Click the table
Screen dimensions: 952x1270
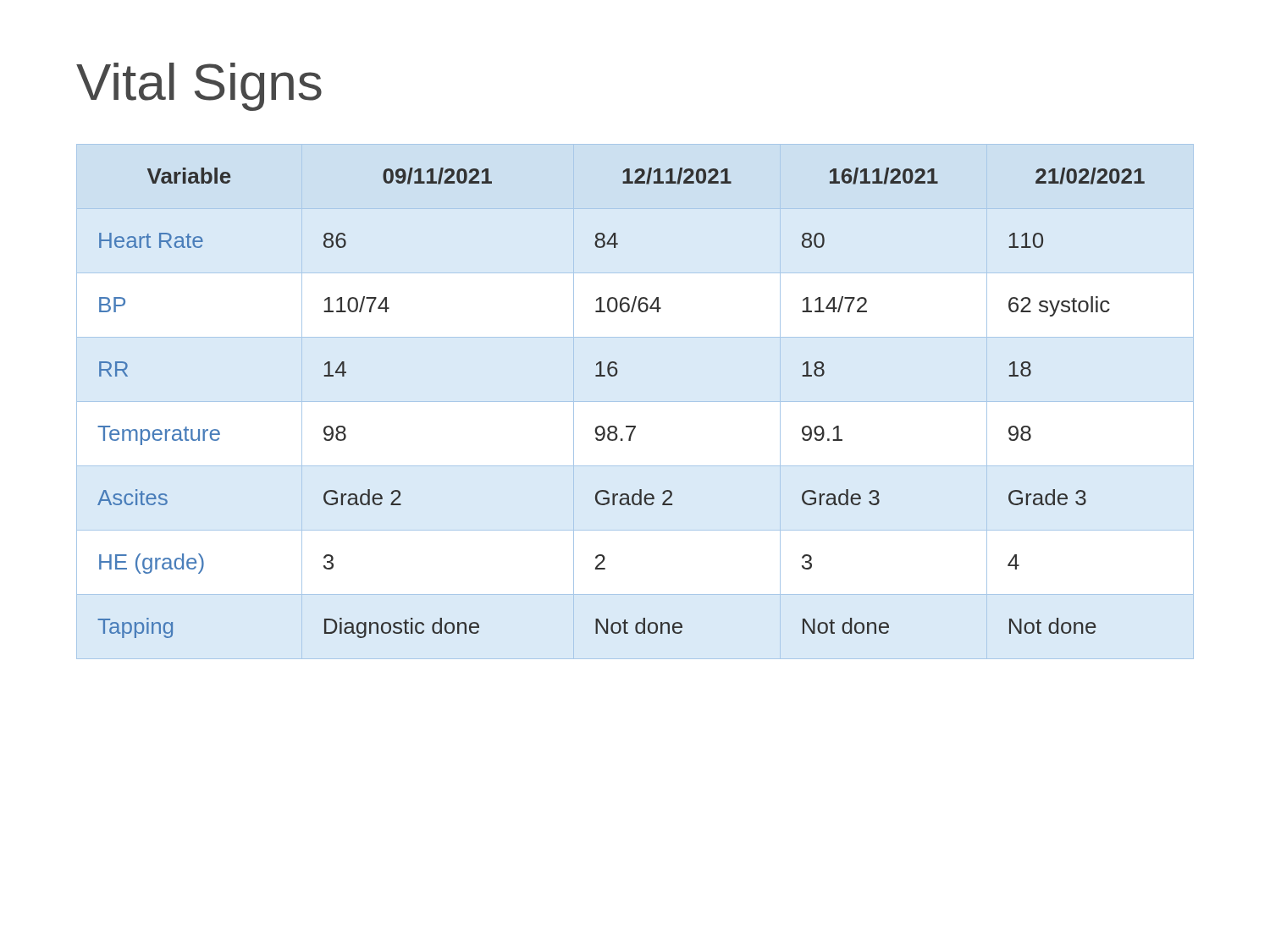tap(635, 402)
